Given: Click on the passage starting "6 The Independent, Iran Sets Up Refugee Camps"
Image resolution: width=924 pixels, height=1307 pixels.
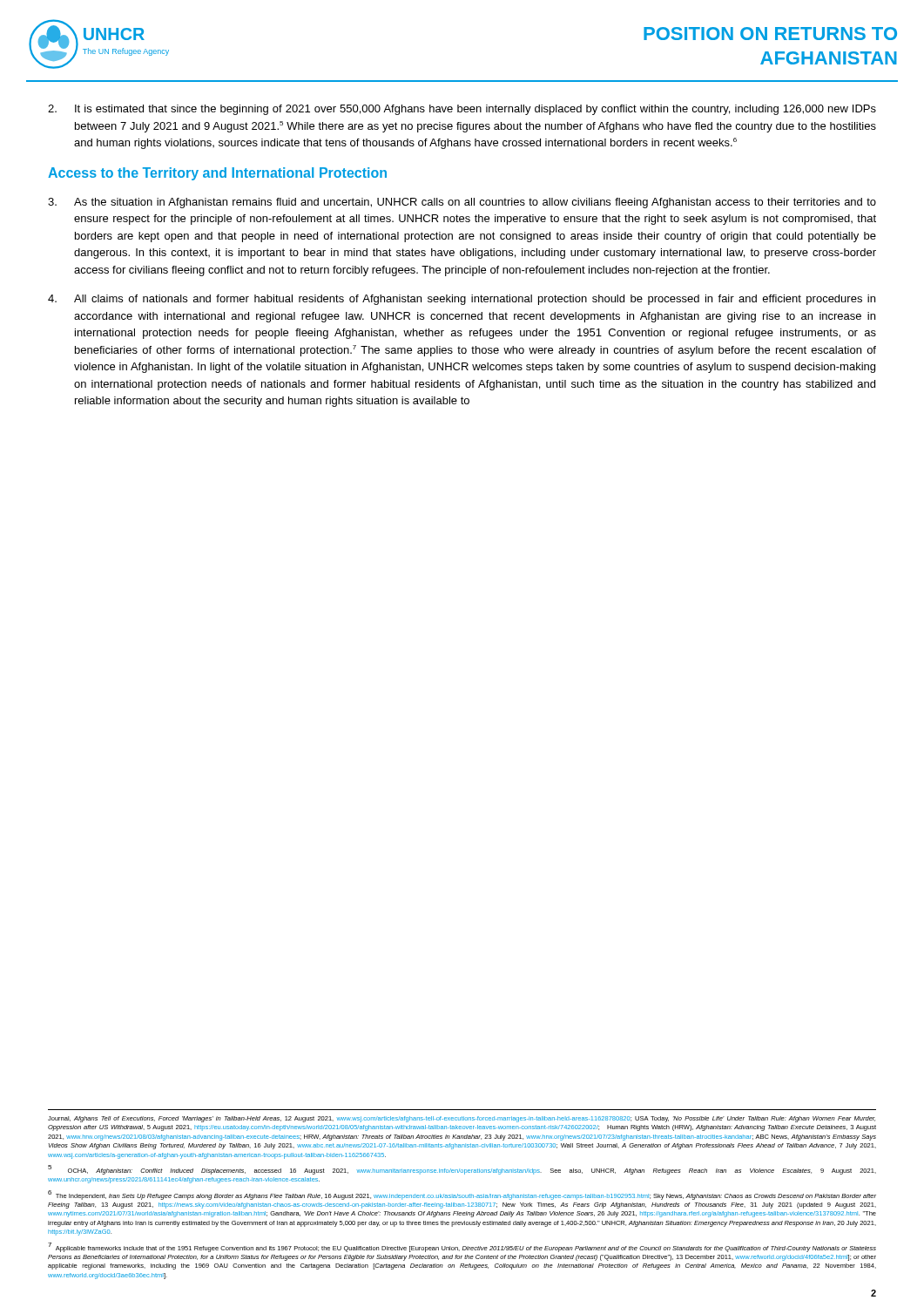Looking at the screenshot, I should click(462, 1212).
